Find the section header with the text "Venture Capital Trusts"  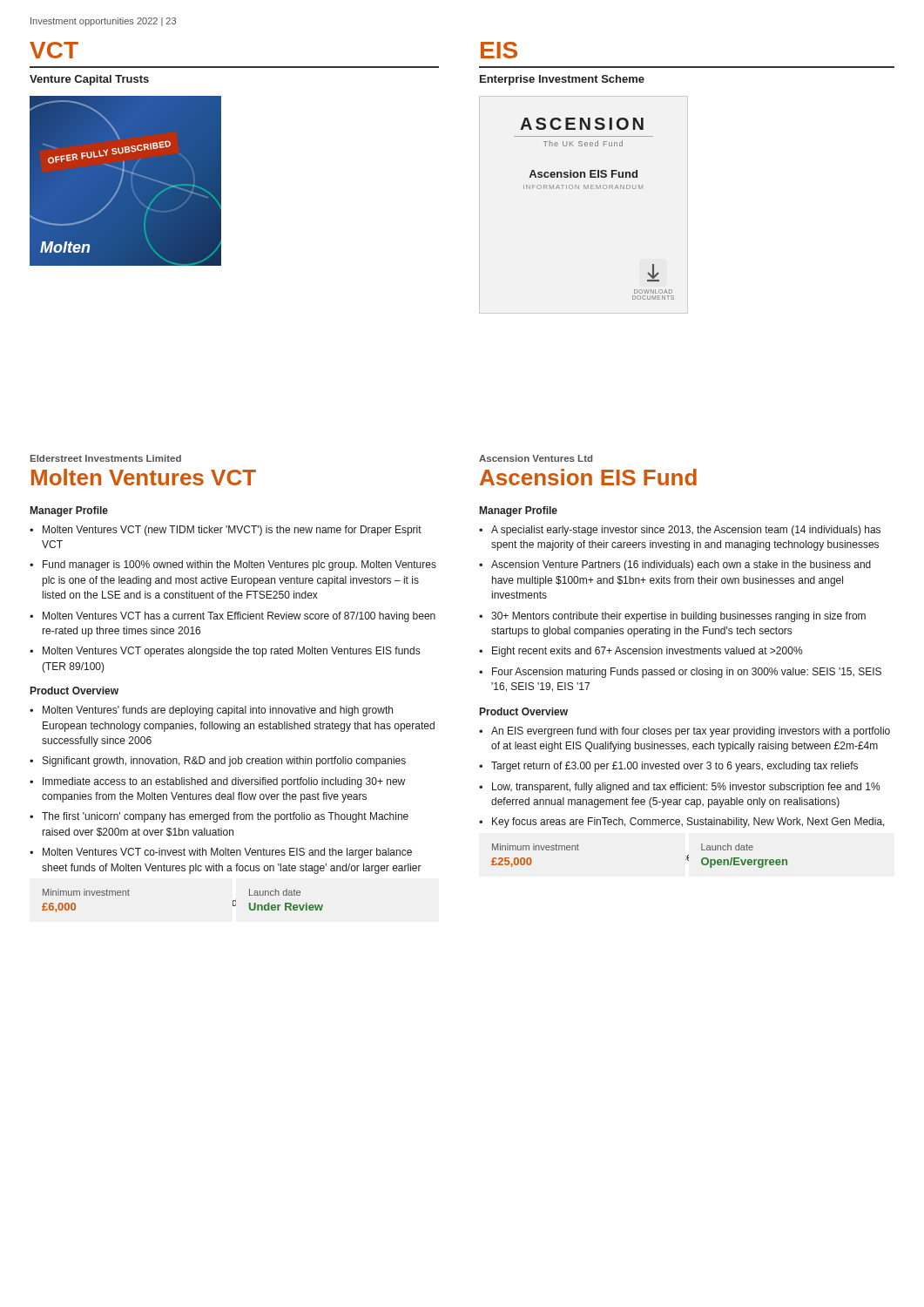tap(89, 79)
